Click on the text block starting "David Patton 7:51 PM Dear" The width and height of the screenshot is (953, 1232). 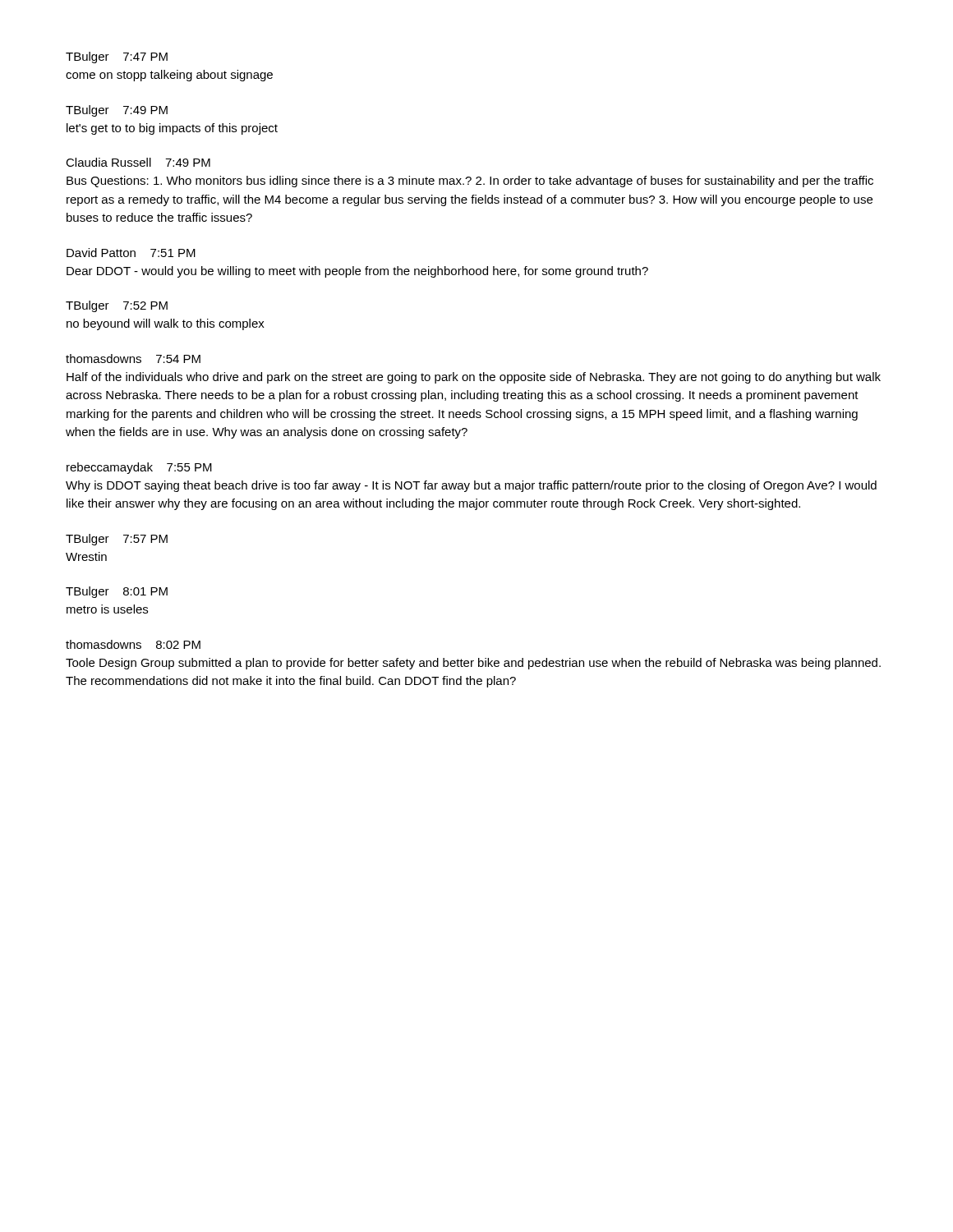[476, 263]
